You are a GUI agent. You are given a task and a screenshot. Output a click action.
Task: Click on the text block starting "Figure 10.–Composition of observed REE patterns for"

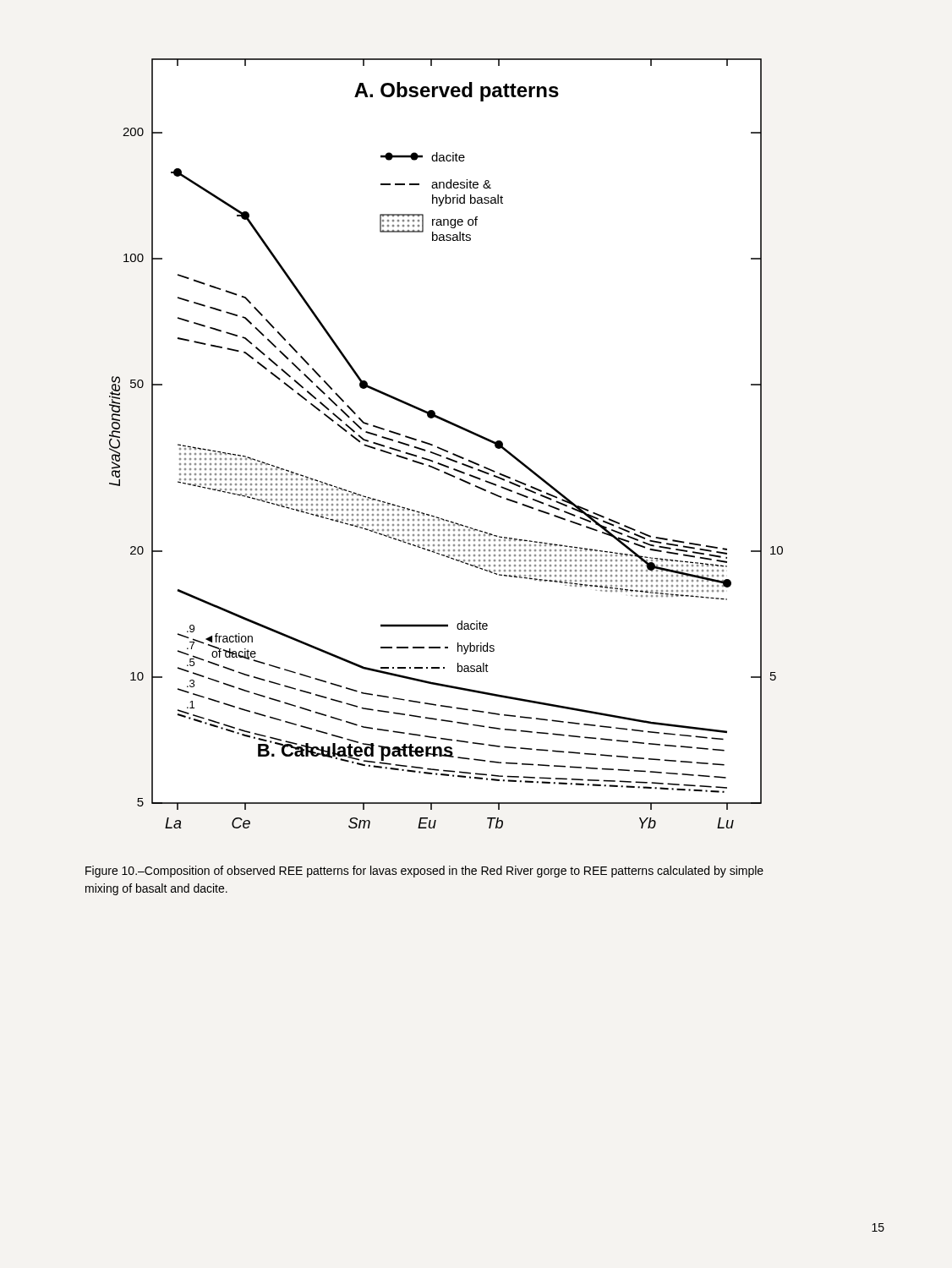tap(424, 880)
